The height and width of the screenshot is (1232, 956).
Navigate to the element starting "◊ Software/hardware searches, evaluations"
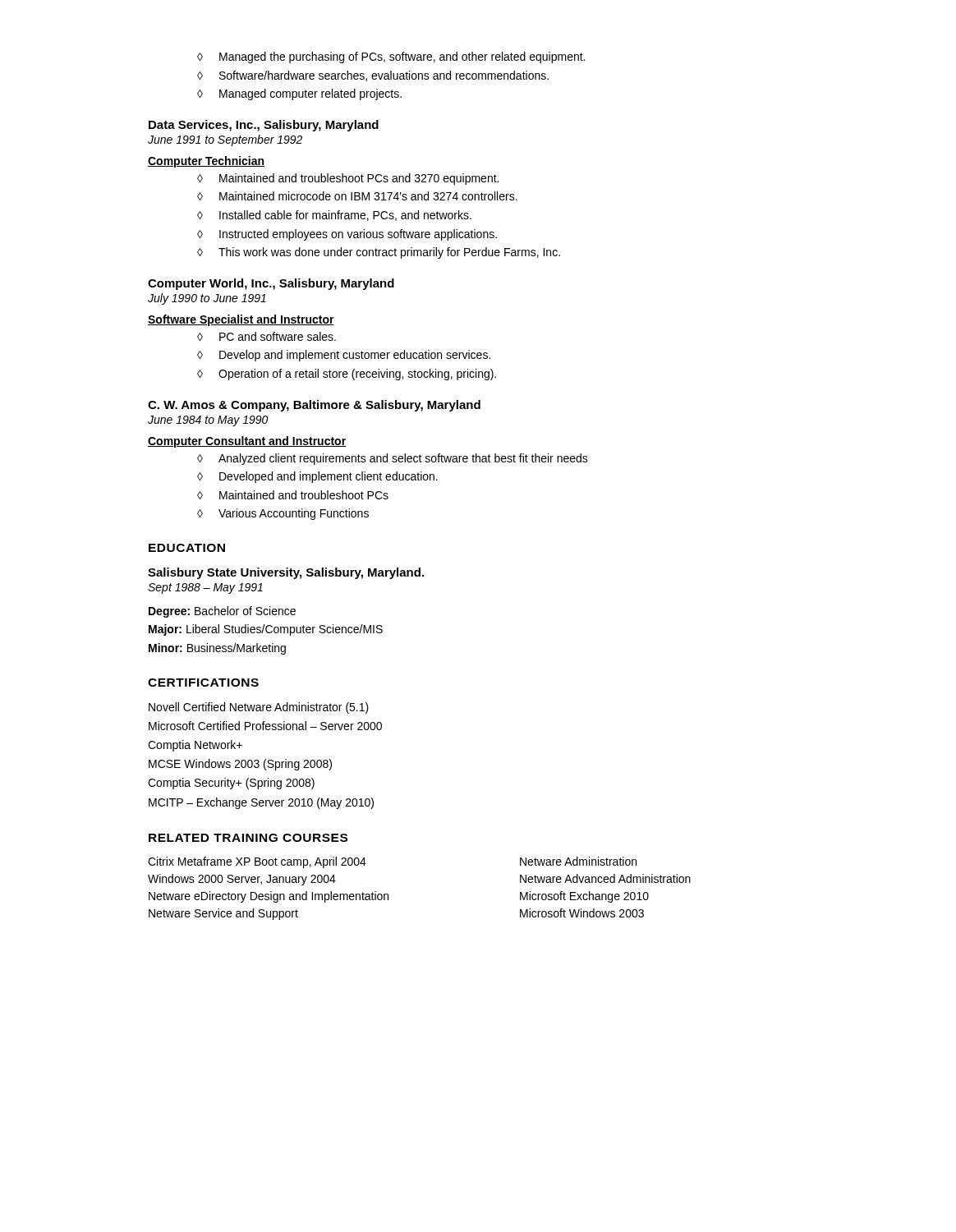click(527, 76)
